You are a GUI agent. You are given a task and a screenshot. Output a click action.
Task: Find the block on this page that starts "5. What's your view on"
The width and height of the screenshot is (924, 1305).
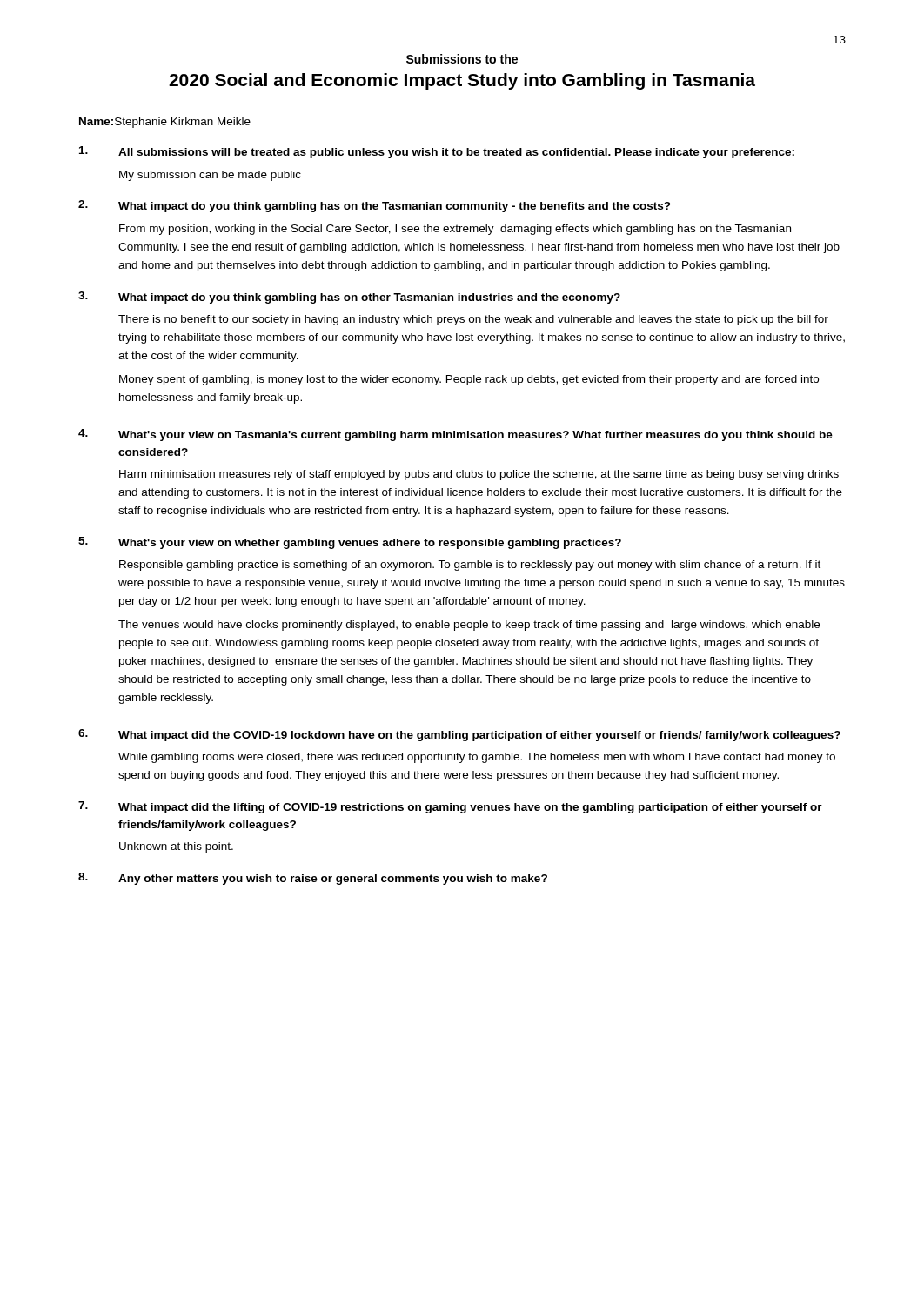click(x=462, y=623)
